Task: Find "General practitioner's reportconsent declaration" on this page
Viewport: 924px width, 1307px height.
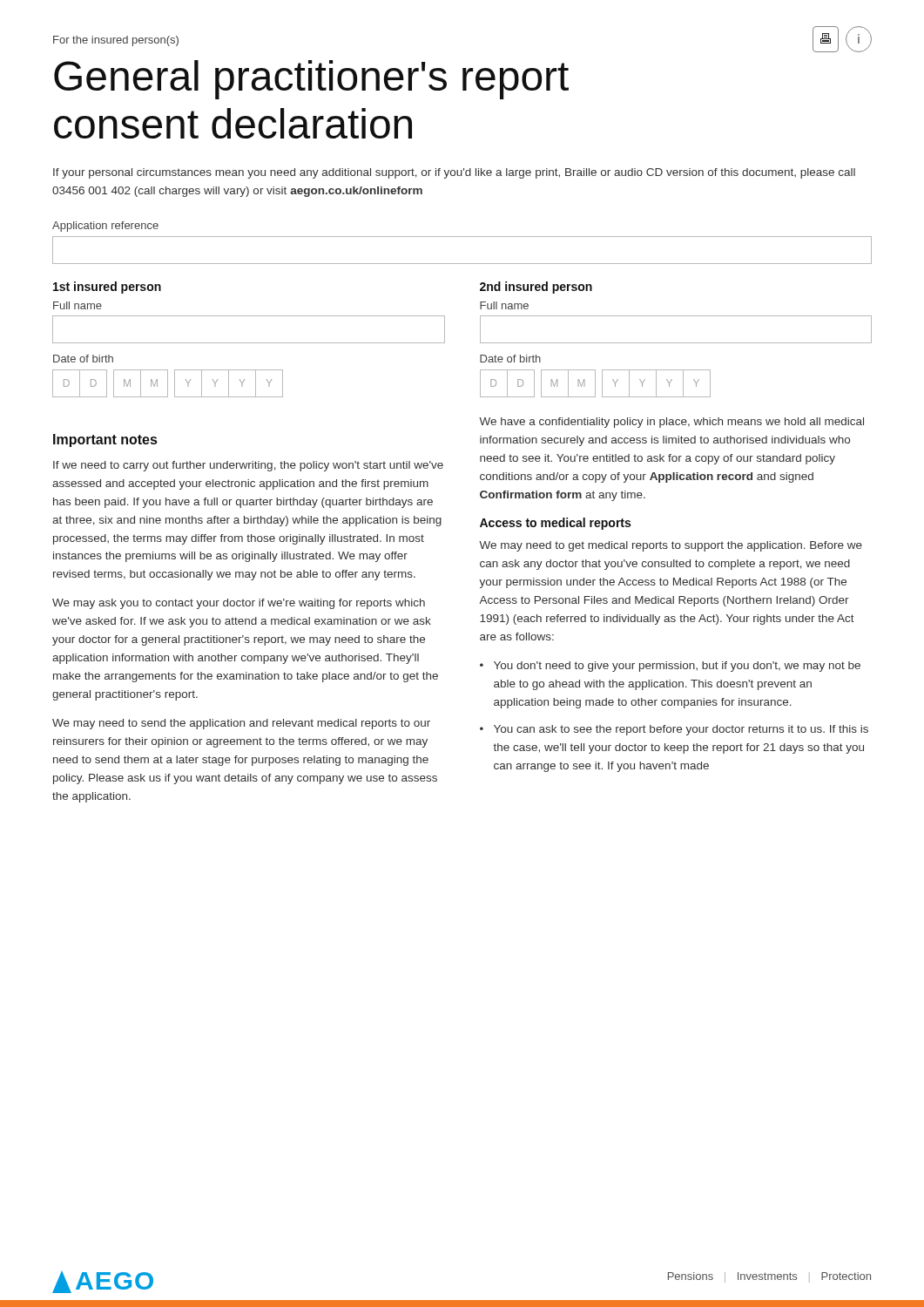Action: pos(311,100)
